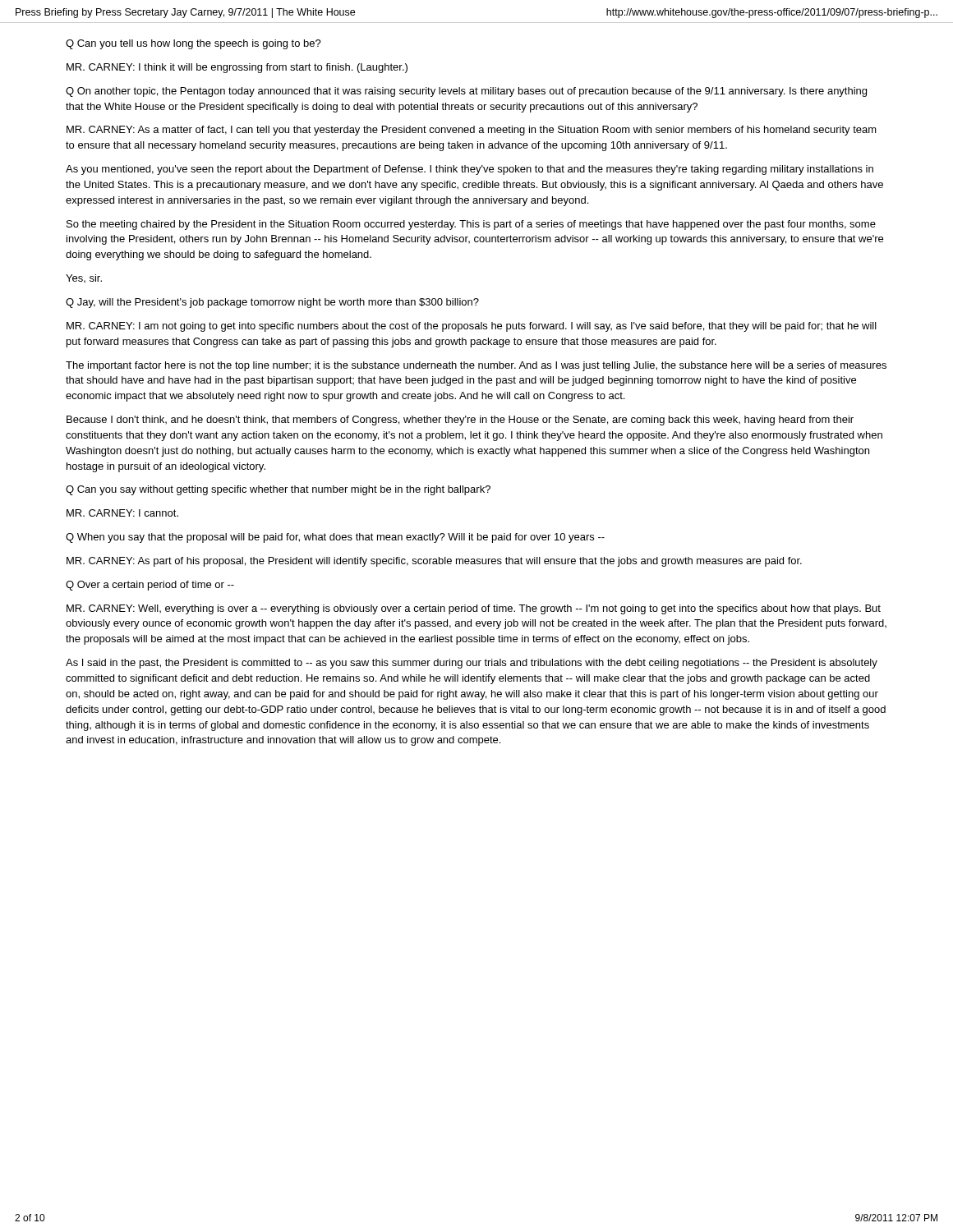Where is the passage that starts "As I said in the"?
The width and height of the screenshot is (953, 1232).
(476, 701)
